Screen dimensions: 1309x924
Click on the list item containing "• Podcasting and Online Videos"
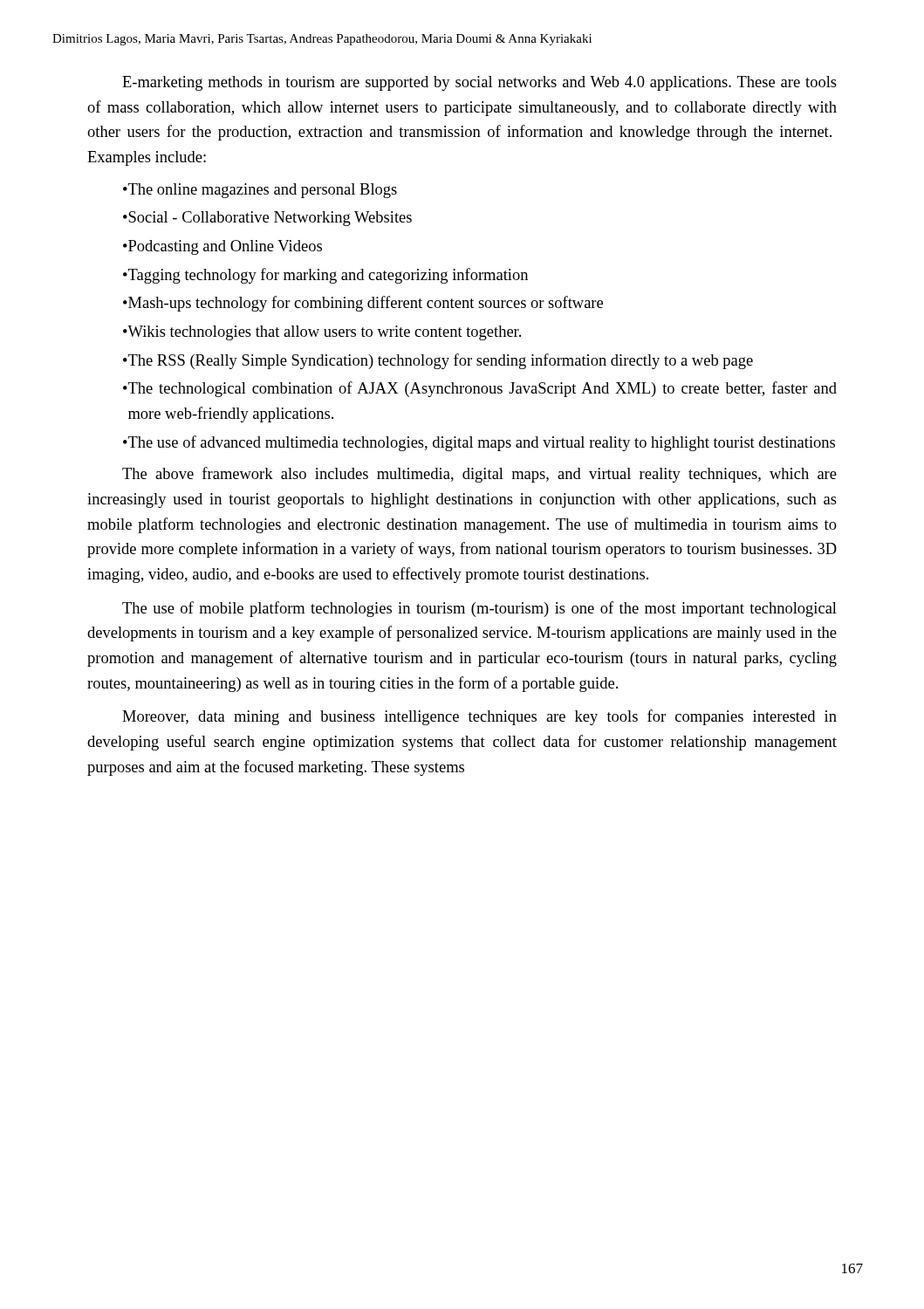click(x=222, y=247)
